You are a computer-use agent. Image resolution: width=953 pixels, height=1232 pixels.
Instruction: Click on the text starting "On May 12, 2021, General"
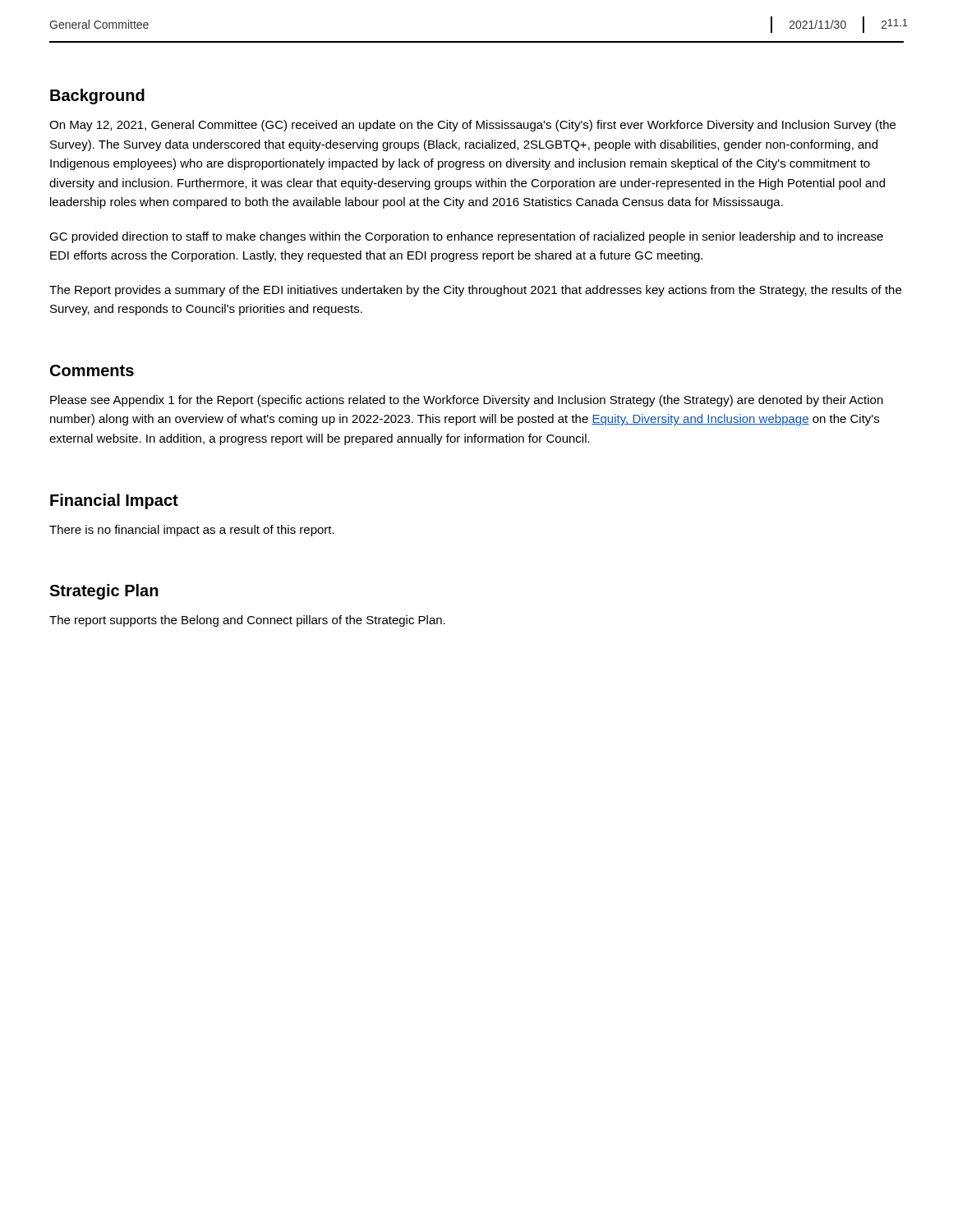click(x=473, y=163)
